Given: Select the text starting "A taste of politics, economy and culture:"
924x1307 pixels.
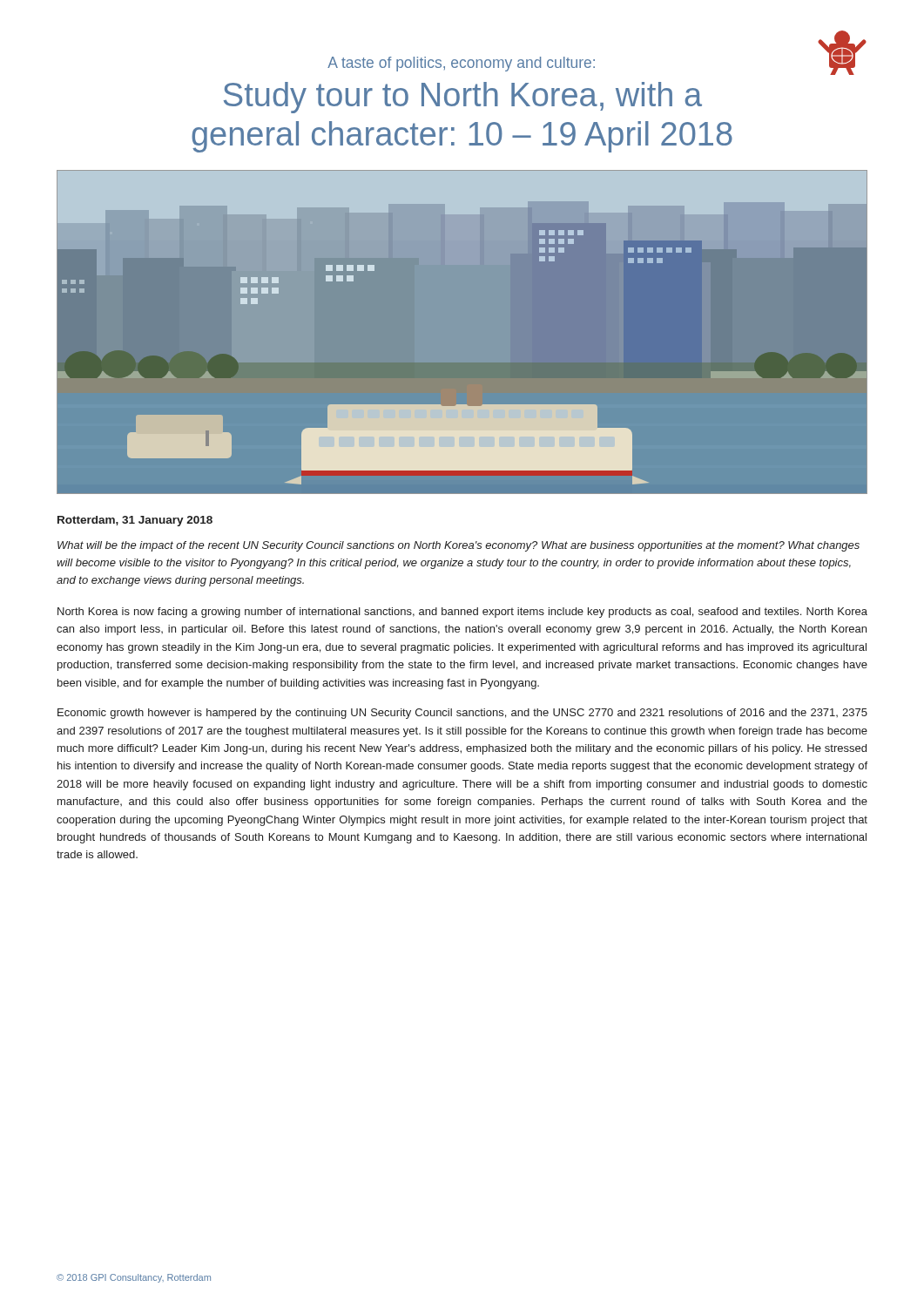Looking at the screenshot, I should pos(462,63).
